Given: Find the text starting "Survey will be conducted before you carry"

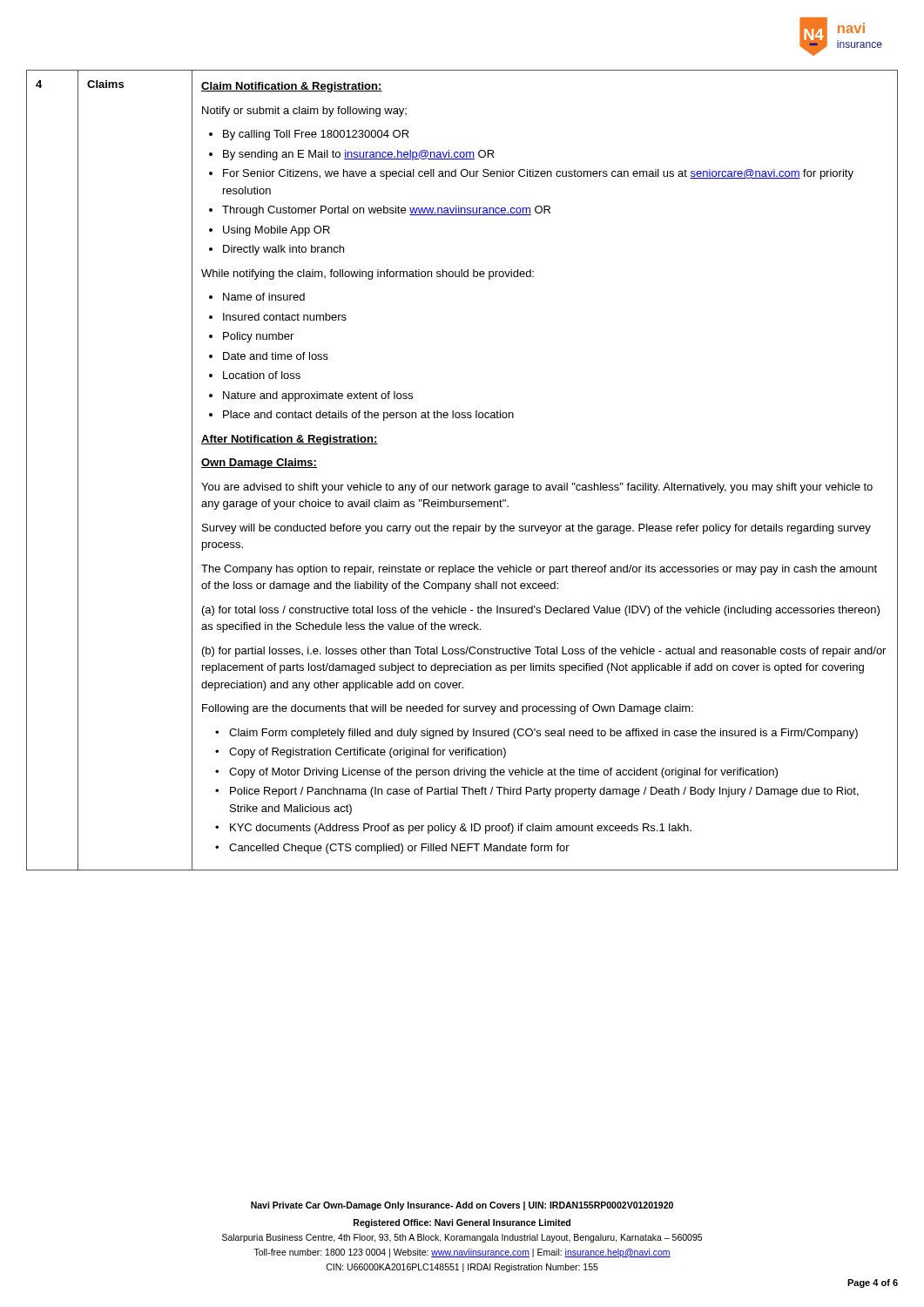Looking at the screenshot, I should click(545, 536).
